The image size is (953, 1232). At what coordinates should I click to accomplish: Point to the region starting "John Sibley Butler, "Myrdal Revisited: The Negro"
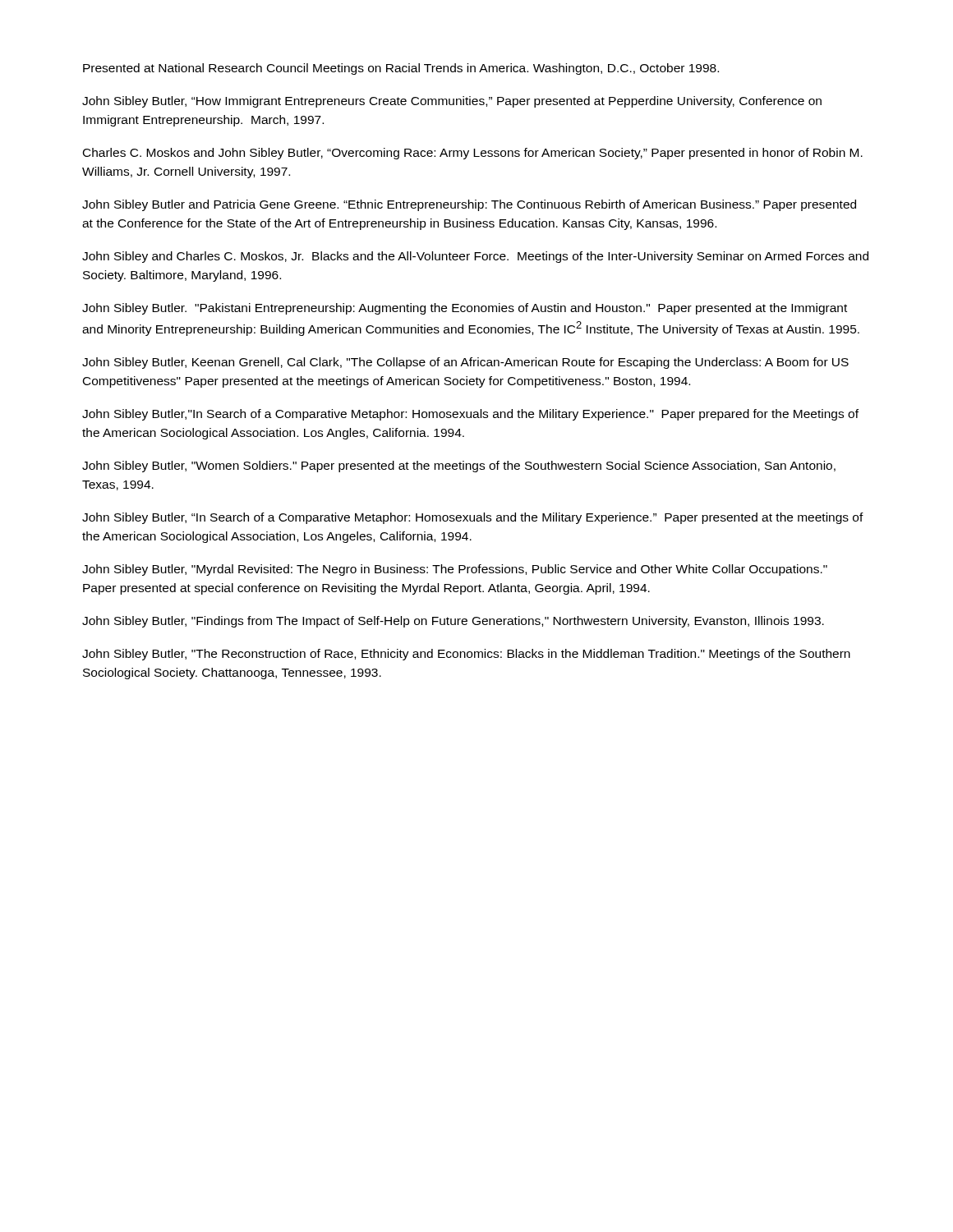pyautogui.click(x=458, y=578)
